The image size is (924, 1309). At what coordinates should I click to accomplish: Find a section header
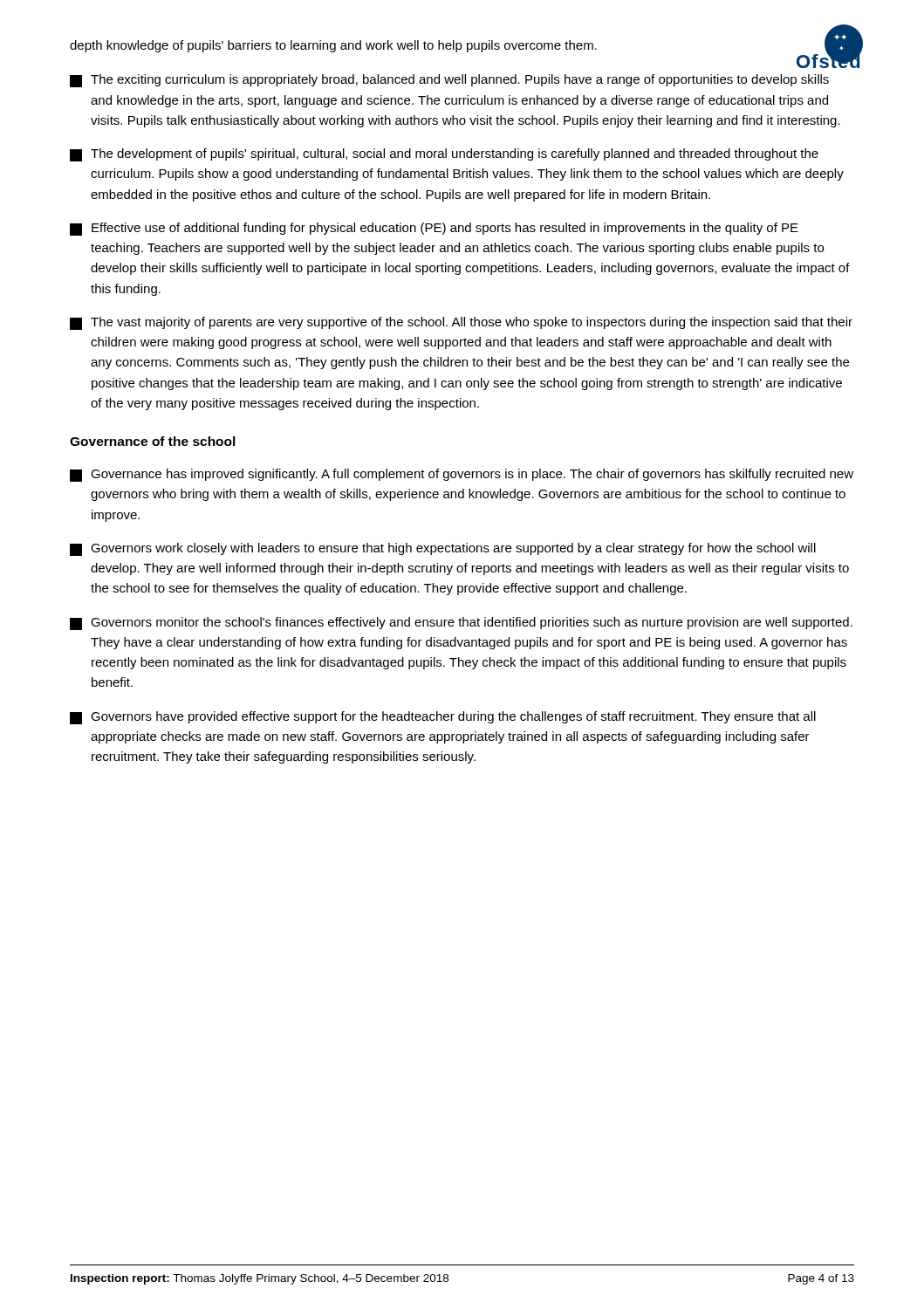click(153, 441)
